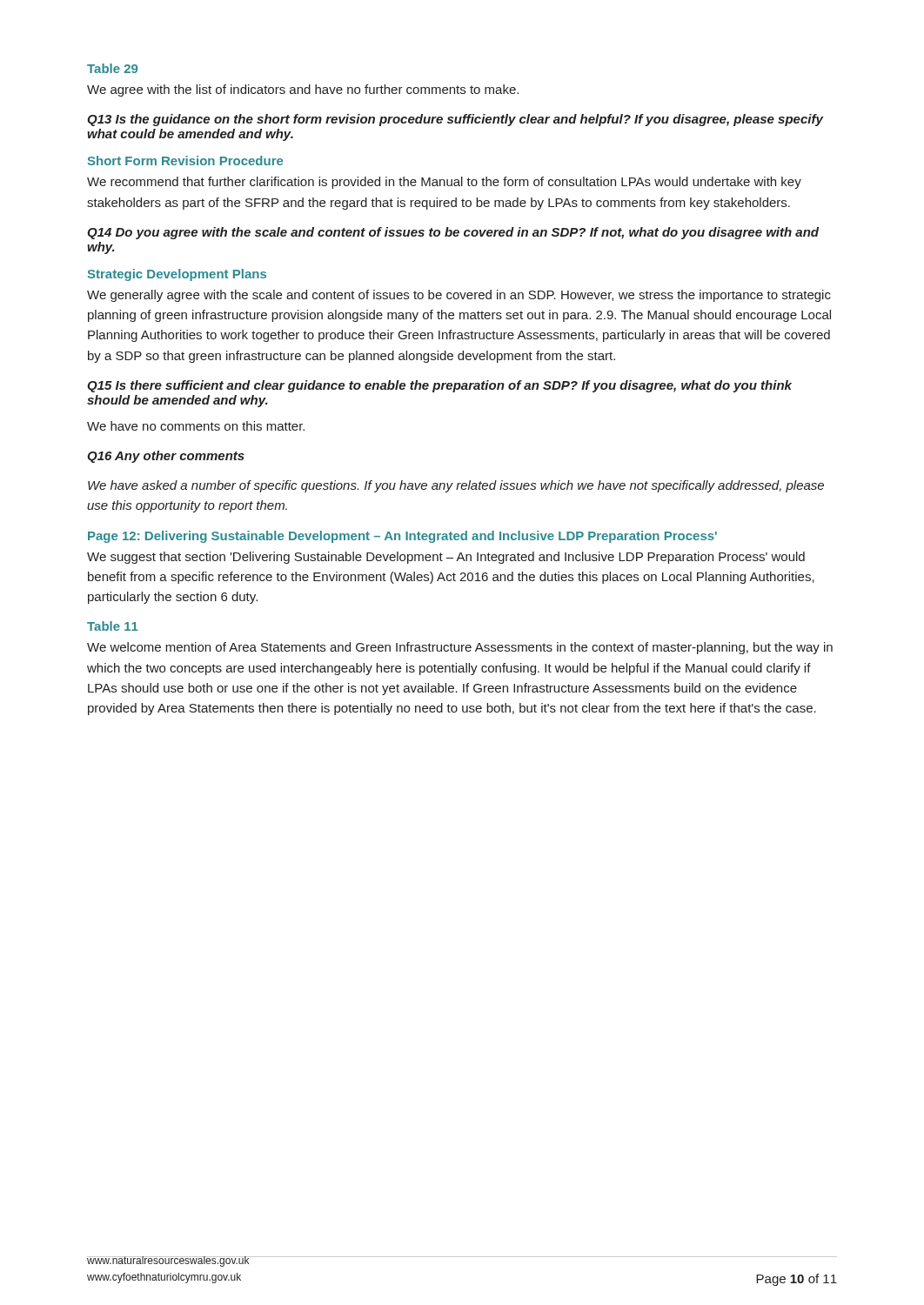The width and height of the screenshot is (924, 1305).
Task: Where is the passage that starts "Q15 Is there sufficient and"?
Action: (x=439, y=392)
